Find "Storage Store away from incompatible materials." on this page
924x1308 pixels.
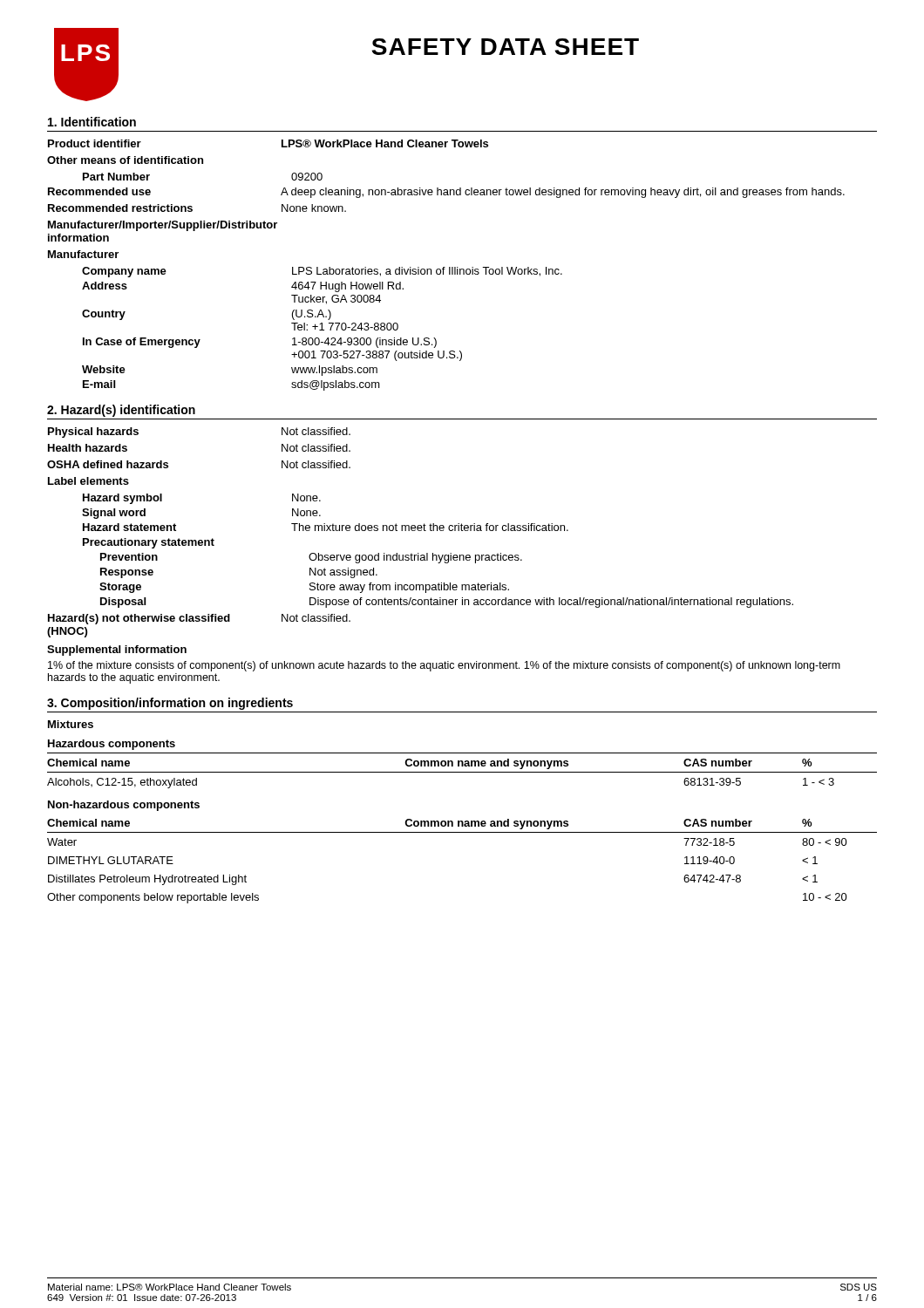click(x=462, y=586)
